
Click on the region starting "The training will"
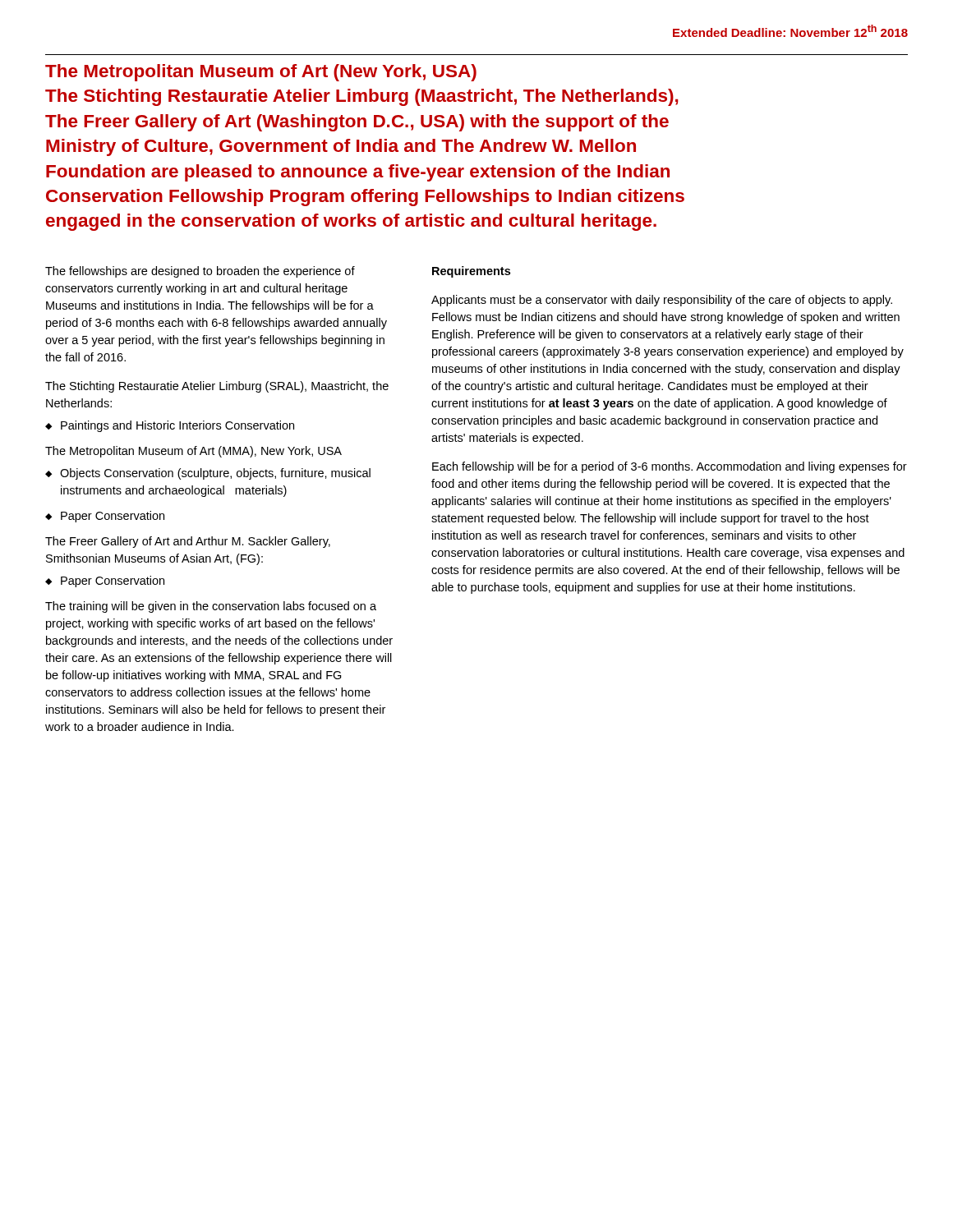222,667
